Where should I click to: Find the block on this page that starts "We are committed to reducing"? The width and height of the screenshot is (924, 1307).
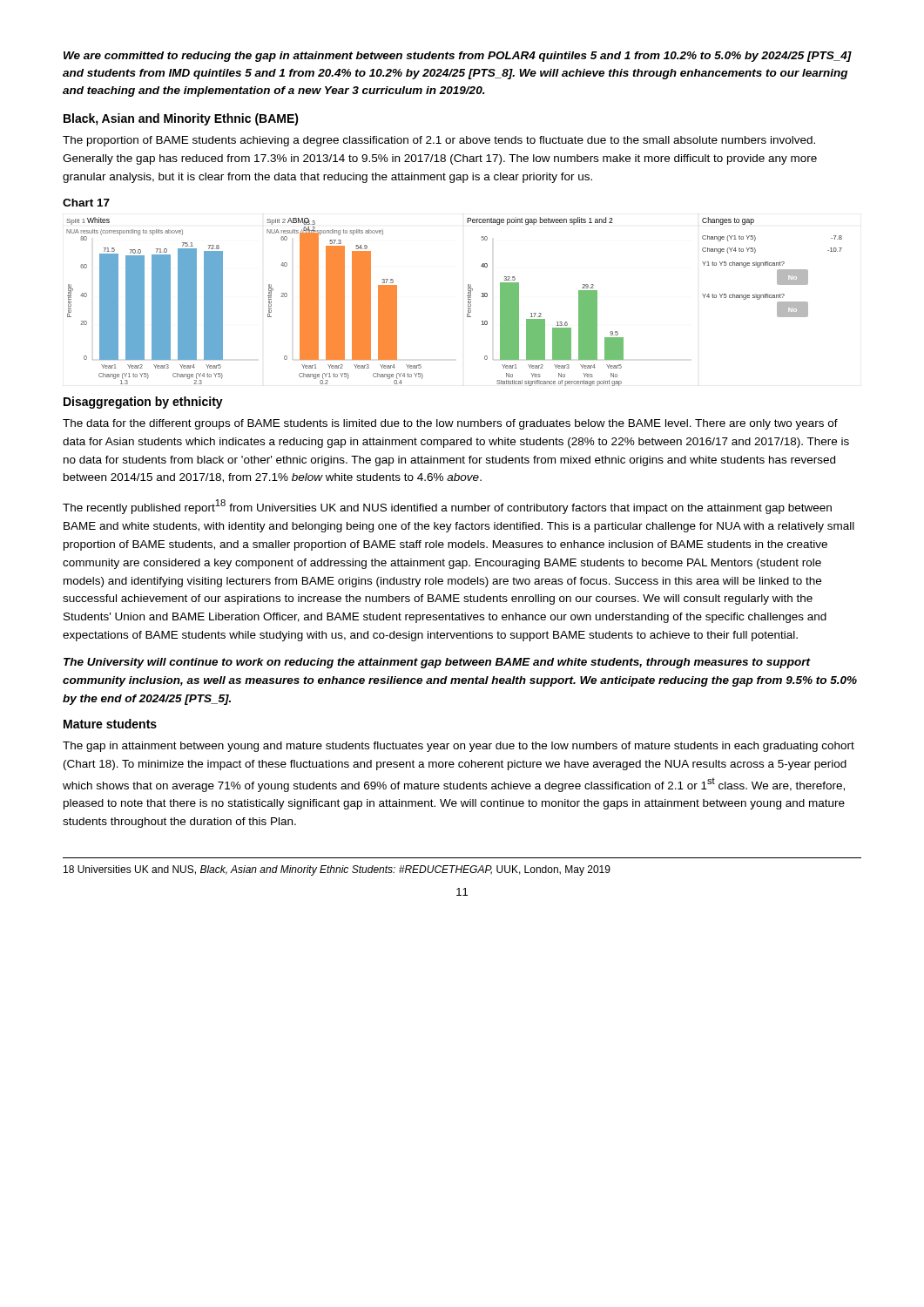457,73
